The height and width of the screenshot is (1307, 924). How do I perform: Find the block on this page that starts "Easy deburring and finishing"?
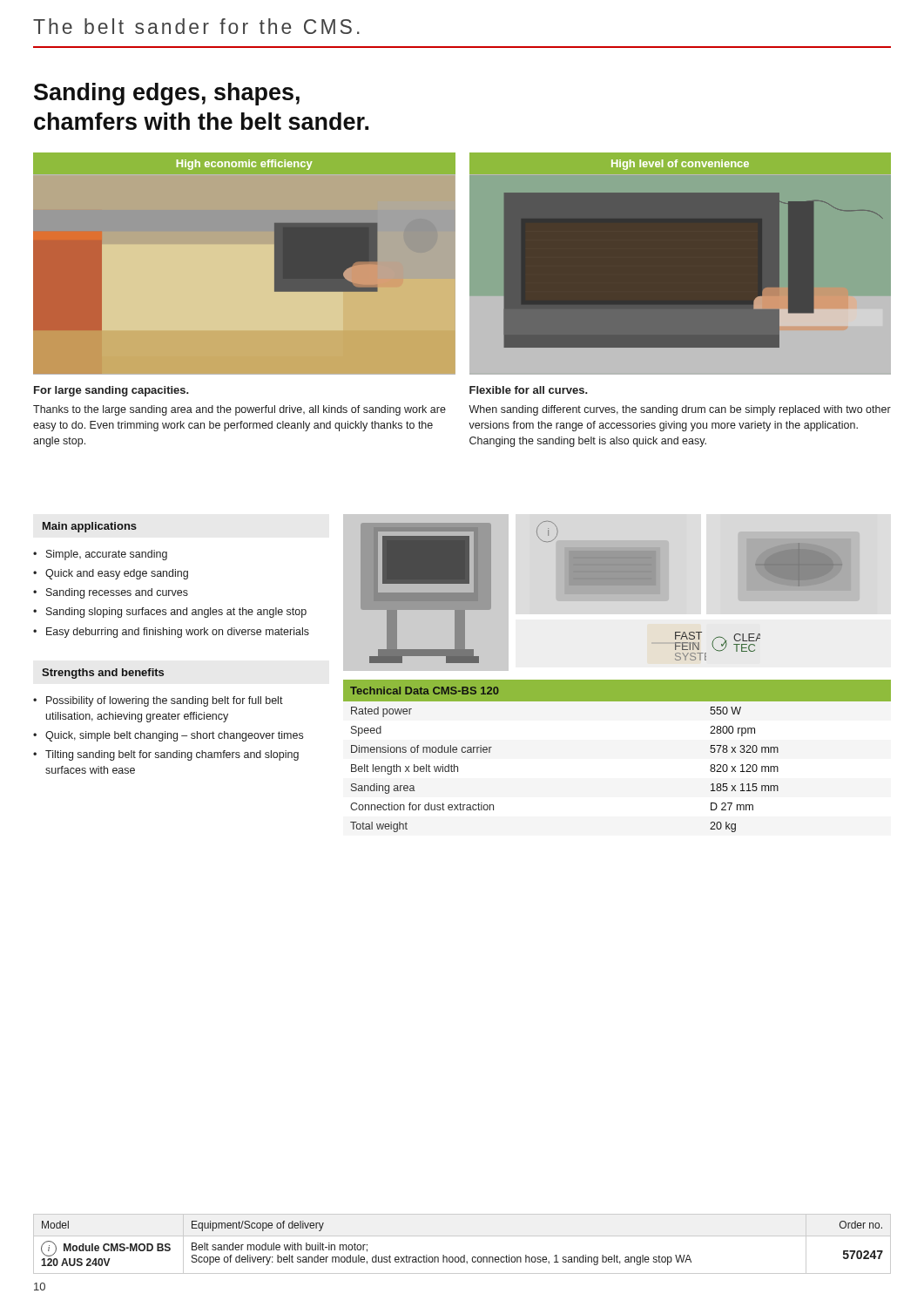[177, 631]
